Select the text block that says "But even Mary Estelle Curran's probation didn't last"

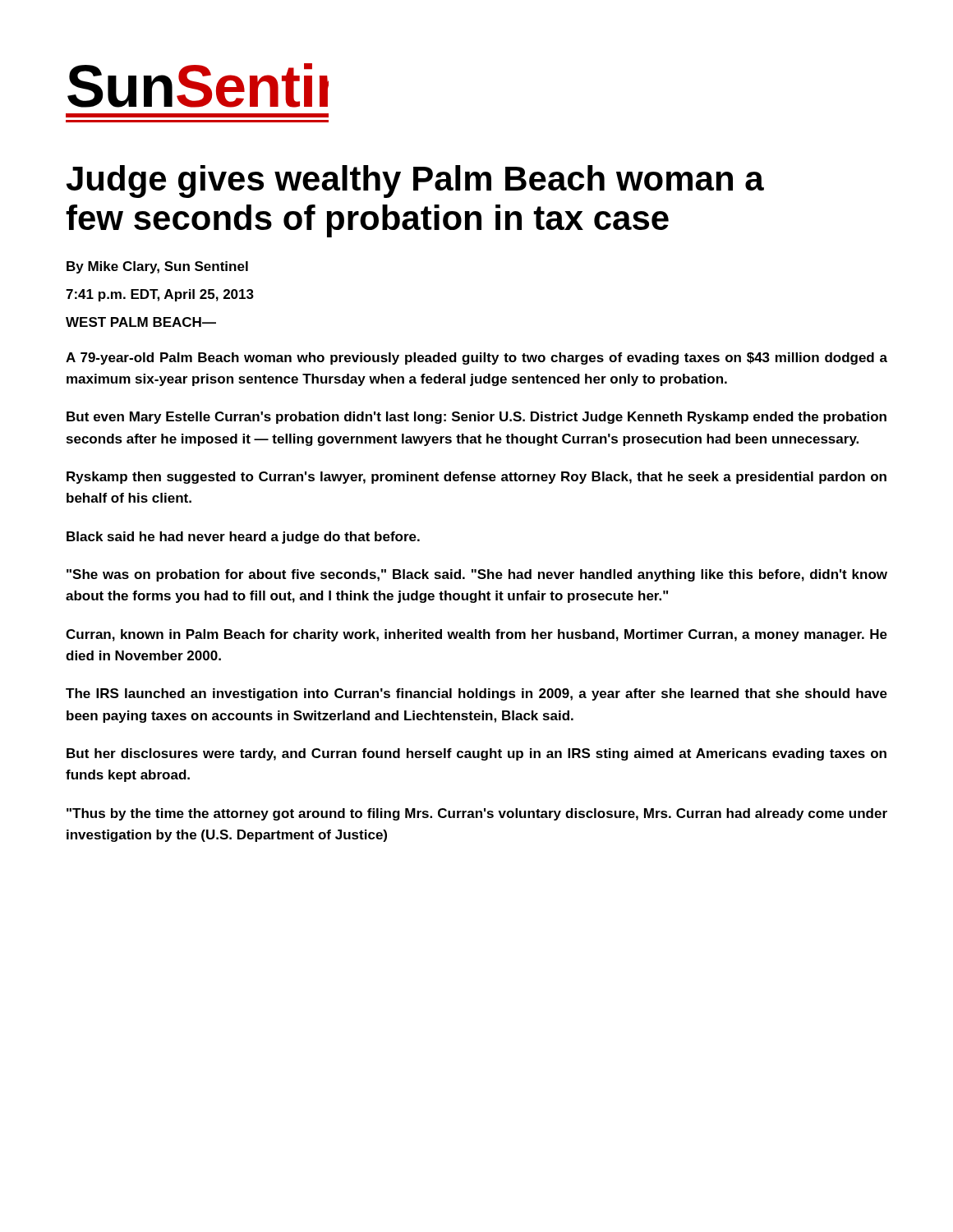pyautogui.click(x=476, y=428)
